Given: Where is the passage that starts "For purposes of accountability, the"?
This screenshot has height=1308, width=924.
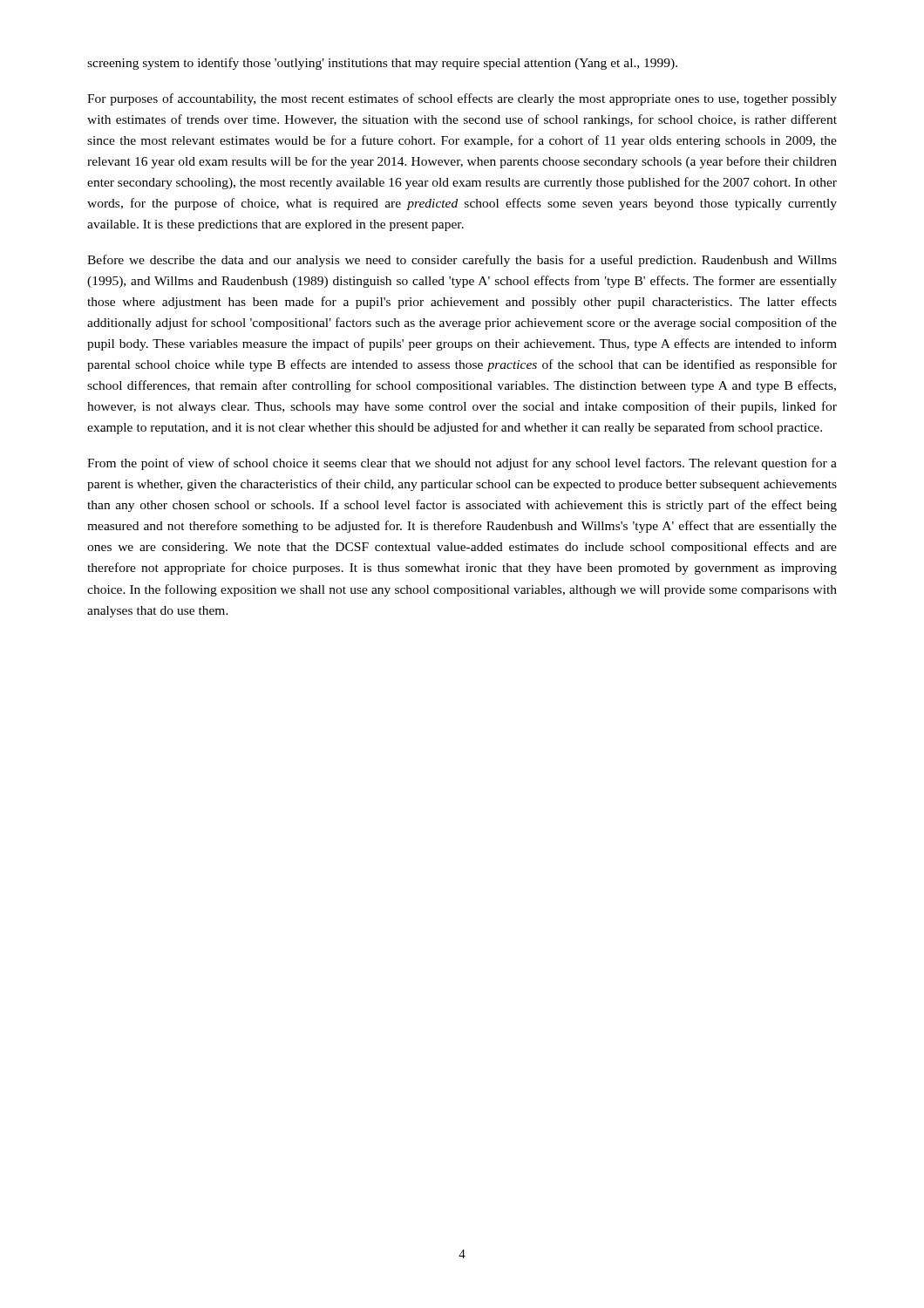Looking at the screenshot, I should pyautogui.click(x=462, y=161).
